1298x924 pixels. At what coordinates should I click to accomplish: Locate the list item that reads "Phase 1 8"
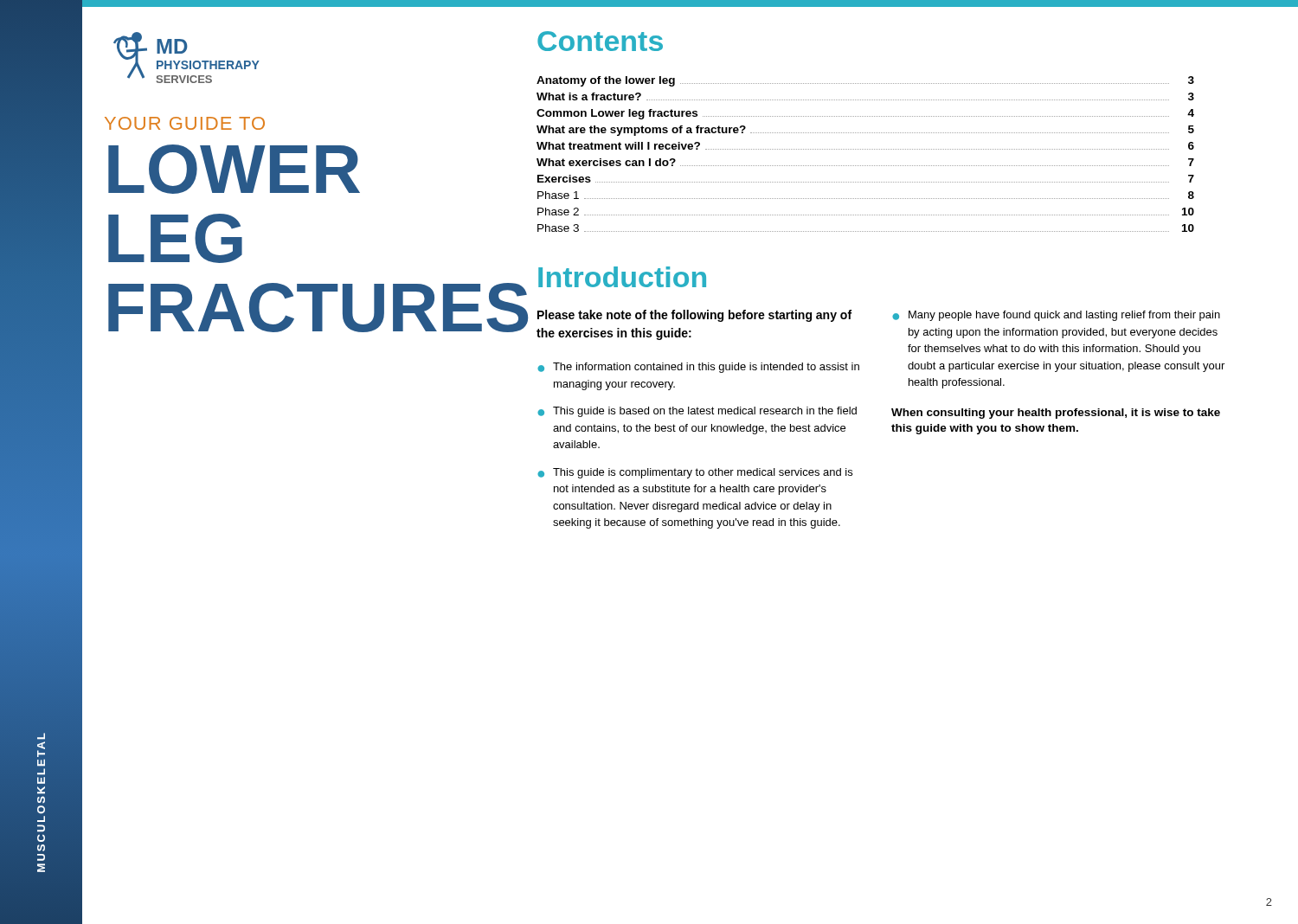(865, 195)
